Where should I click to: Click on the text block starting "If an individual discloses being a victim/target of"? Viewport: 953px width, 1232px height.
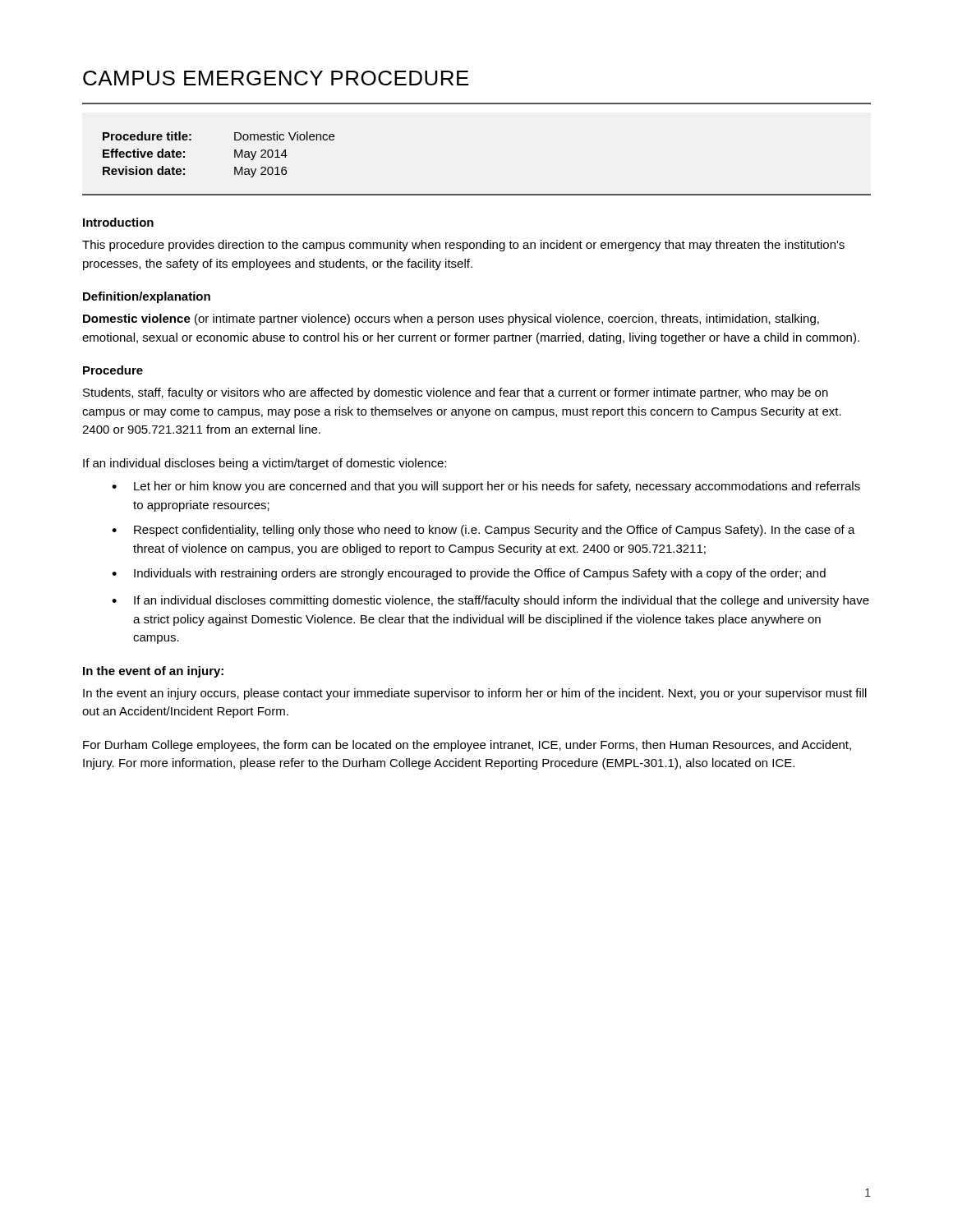click(x=265, y=462)
